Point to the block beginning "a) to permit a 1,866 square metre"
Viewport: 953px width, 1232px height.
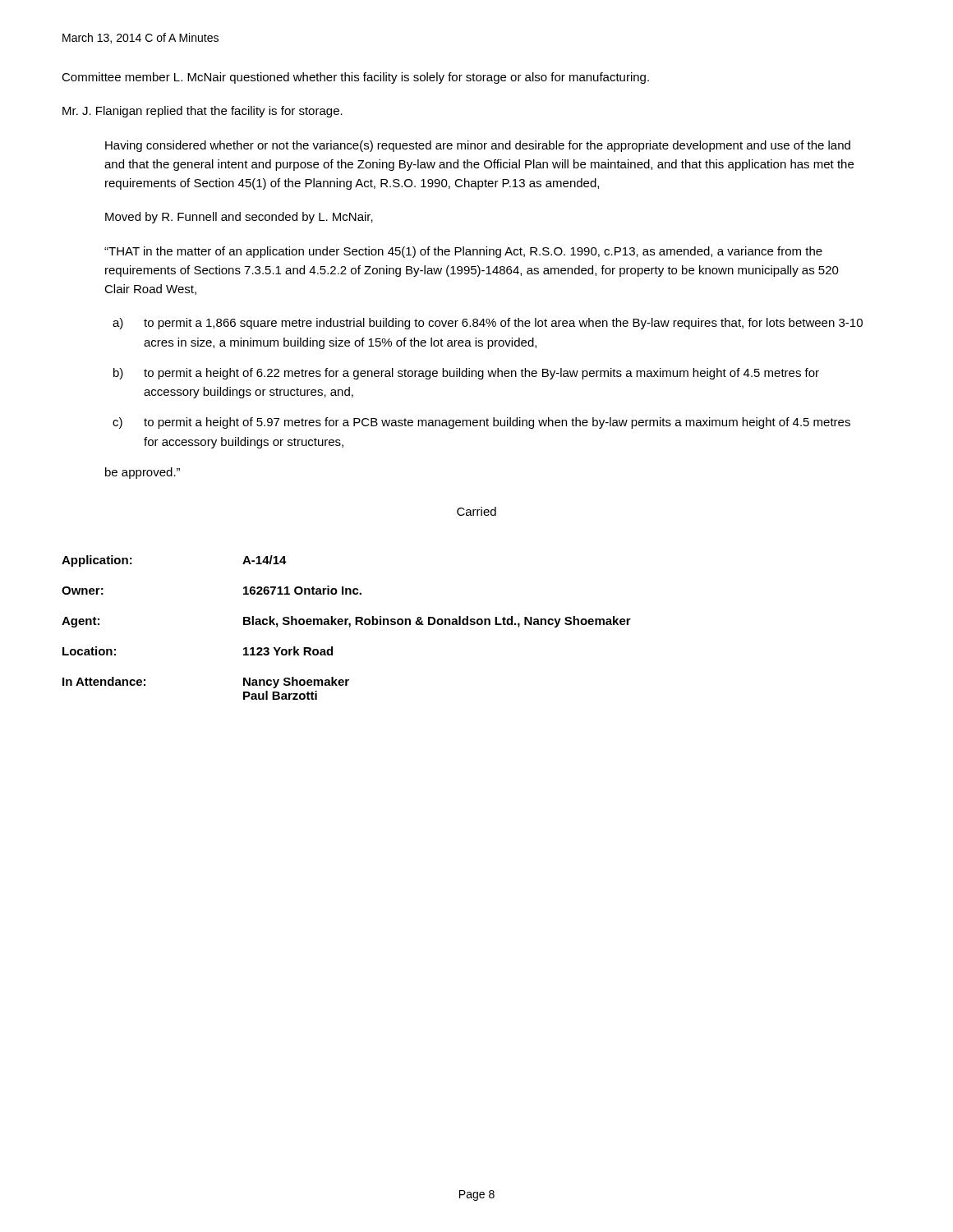(x=486, y=332)
